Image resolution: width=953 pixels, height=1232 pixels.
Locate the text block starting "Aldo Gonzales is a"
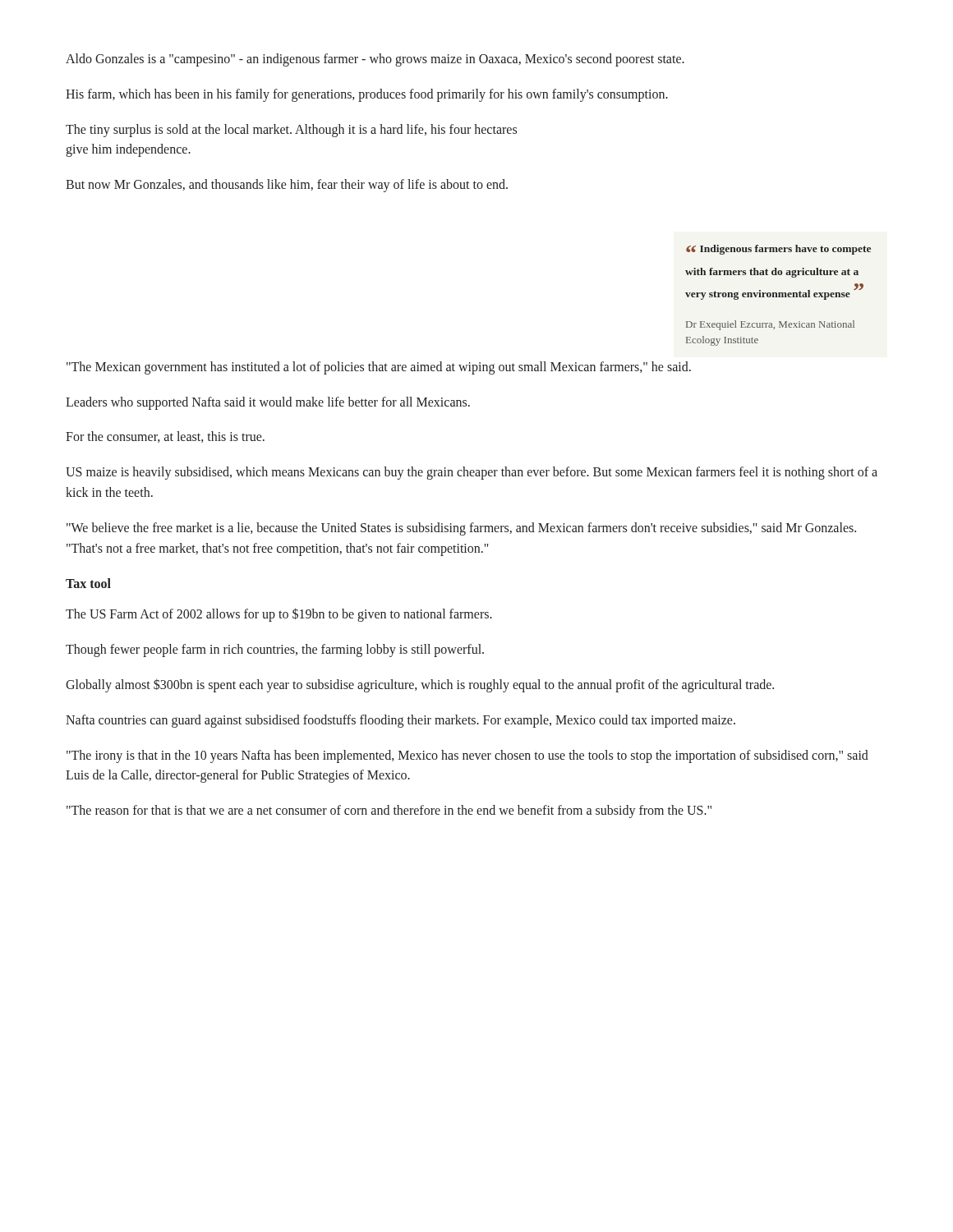tap(375, 59)
